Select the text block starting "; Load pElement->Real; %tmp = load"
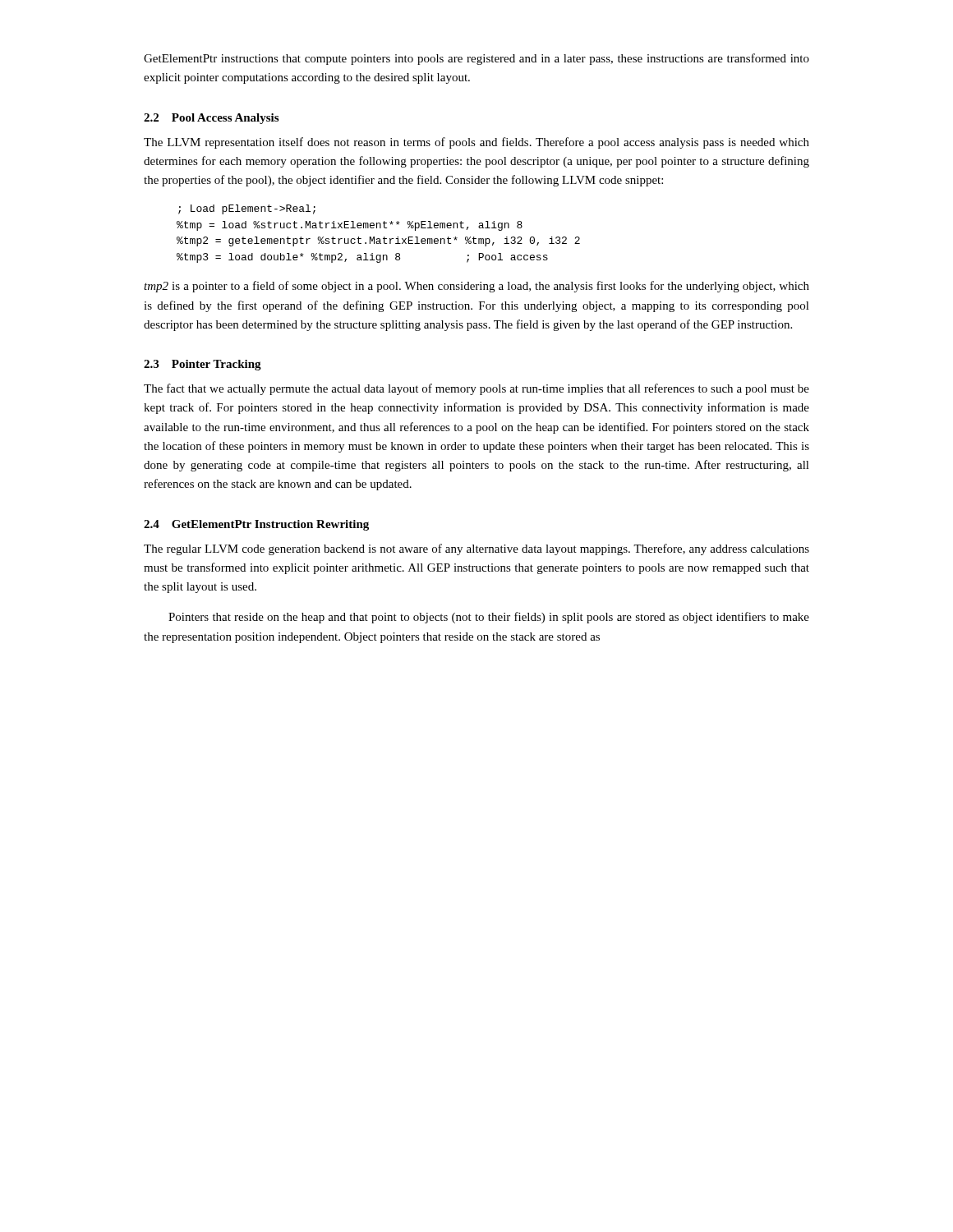The width and height of the screenshot is (953, 1232). [378, 233]
